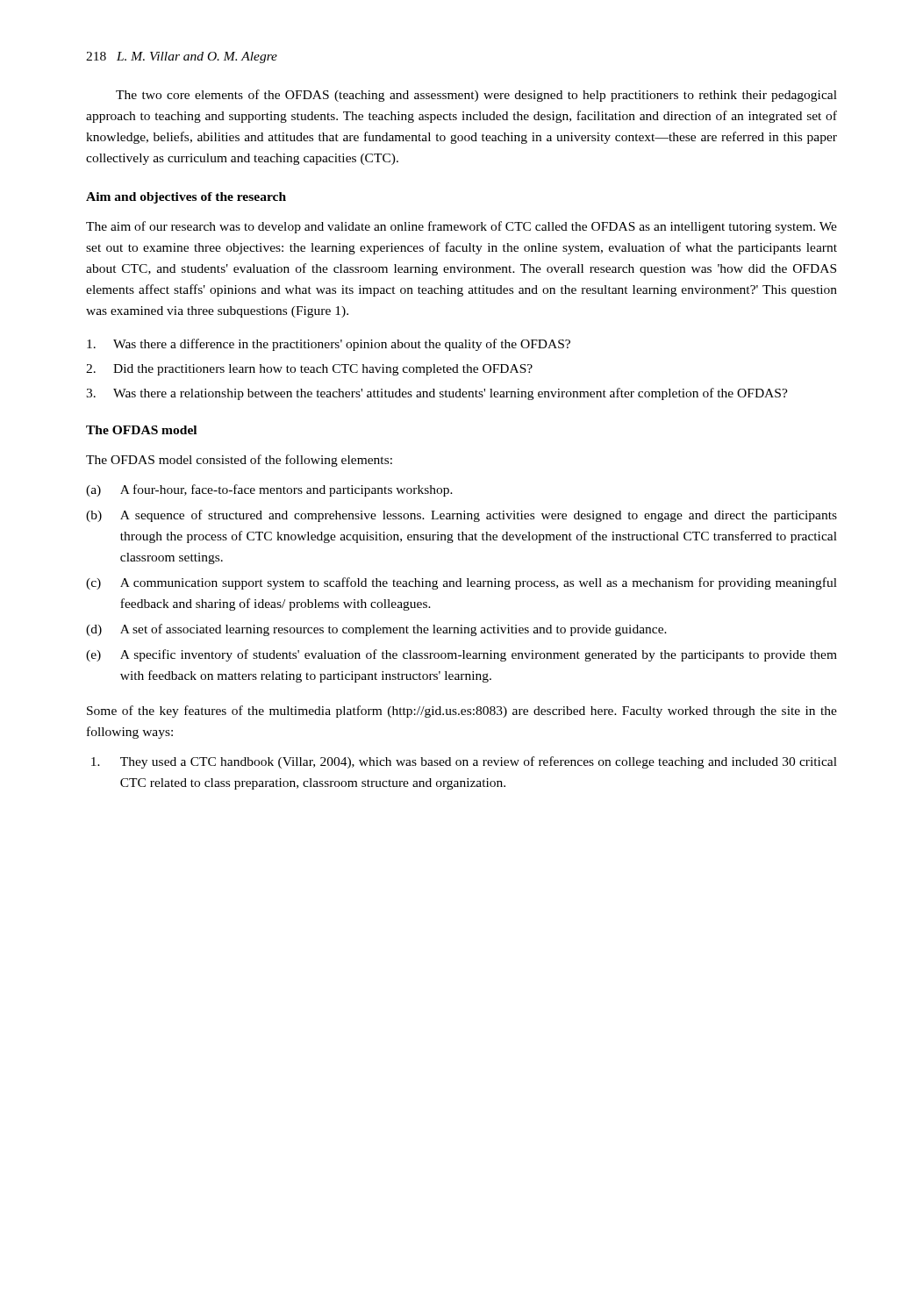This screenshot has height=1316, width=923.
Task: Click the passage that begins "The aim of our research"
Action: (x=462, y=268)
